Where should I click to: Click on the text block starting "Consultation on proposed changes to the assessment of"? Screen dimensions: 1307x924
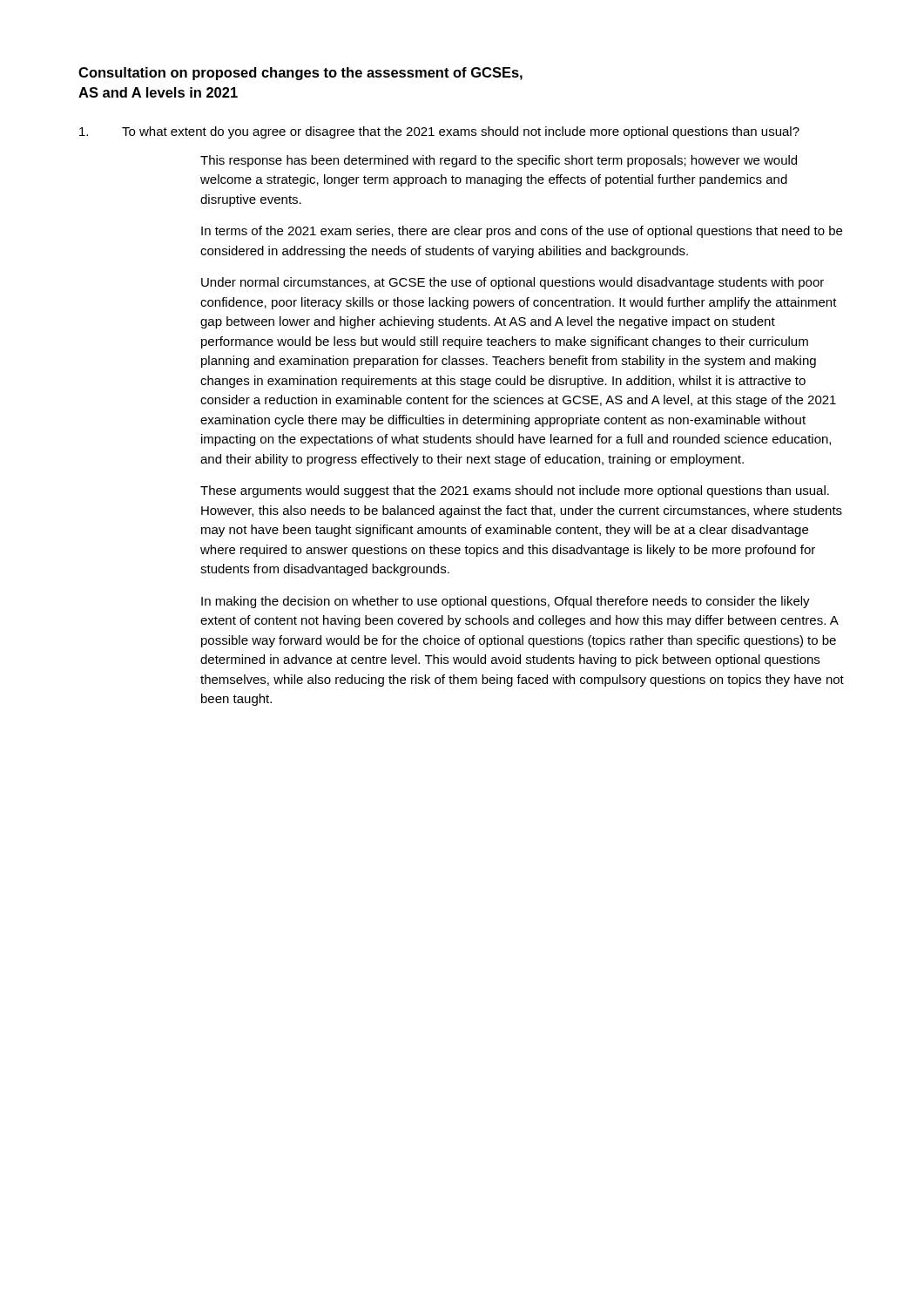click(x=301, y=82)
